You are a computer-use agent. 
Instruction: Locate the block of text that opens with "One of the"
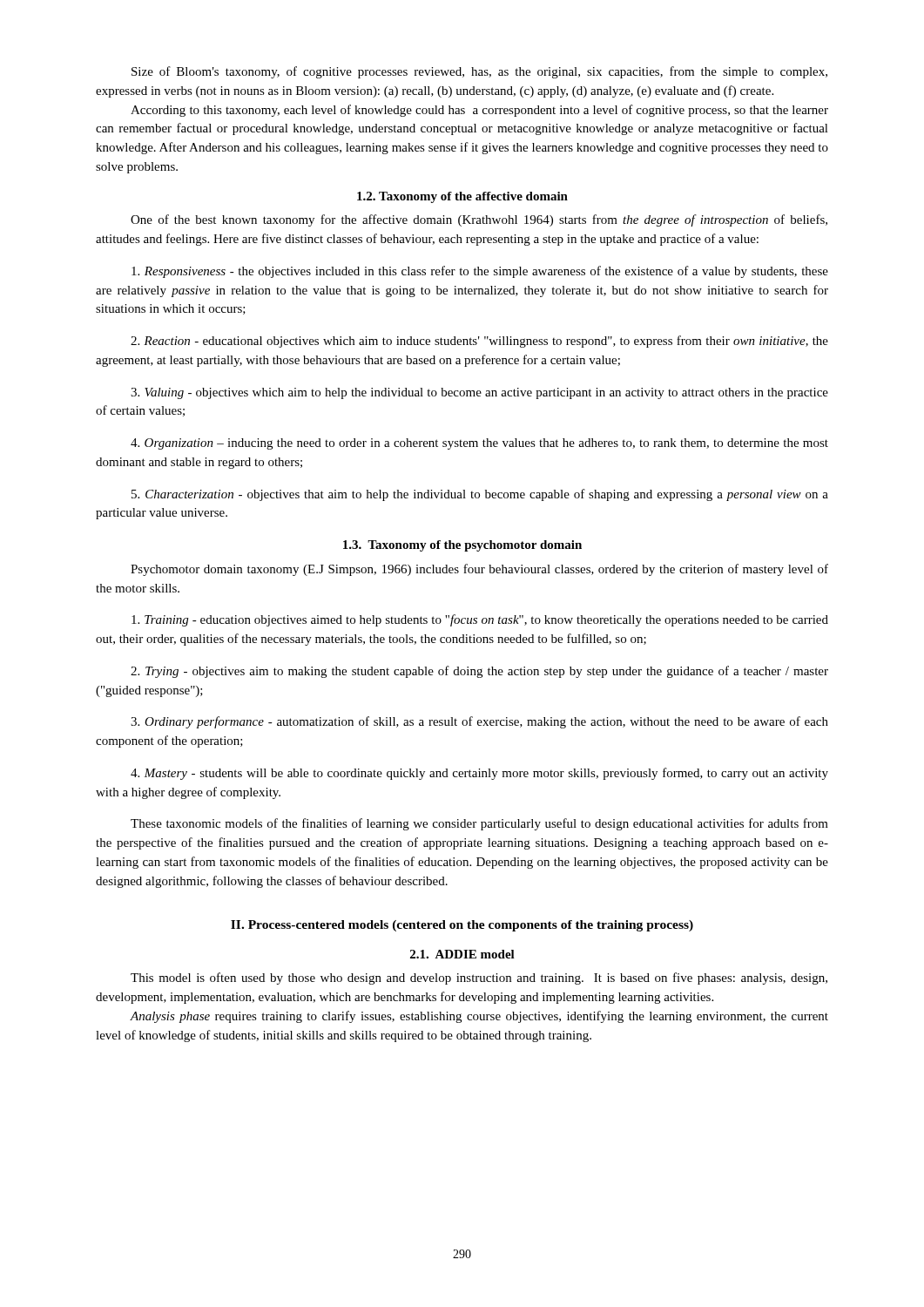462,230
